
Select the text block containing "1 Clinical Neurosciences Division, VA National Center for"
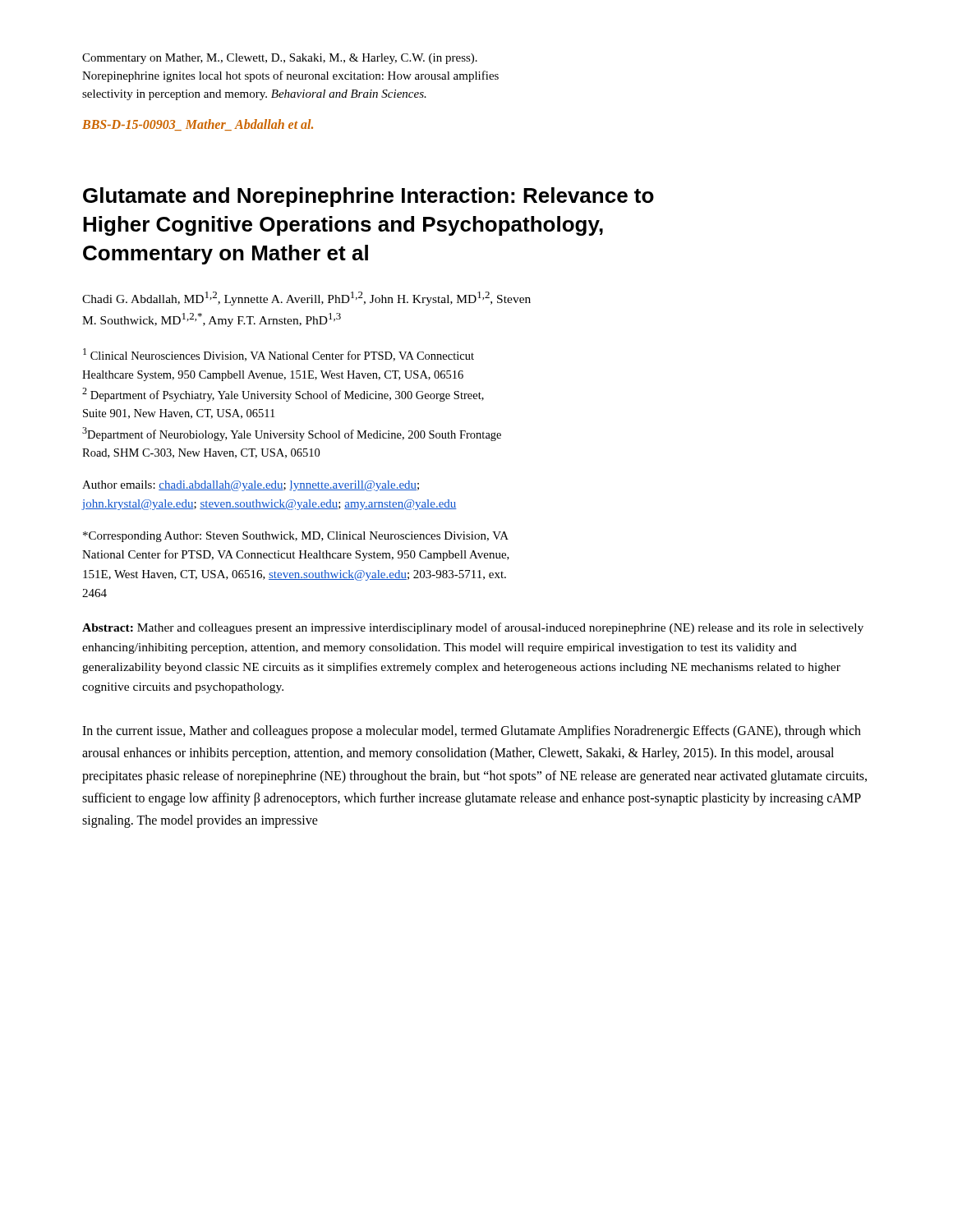[x=292, y=403]
